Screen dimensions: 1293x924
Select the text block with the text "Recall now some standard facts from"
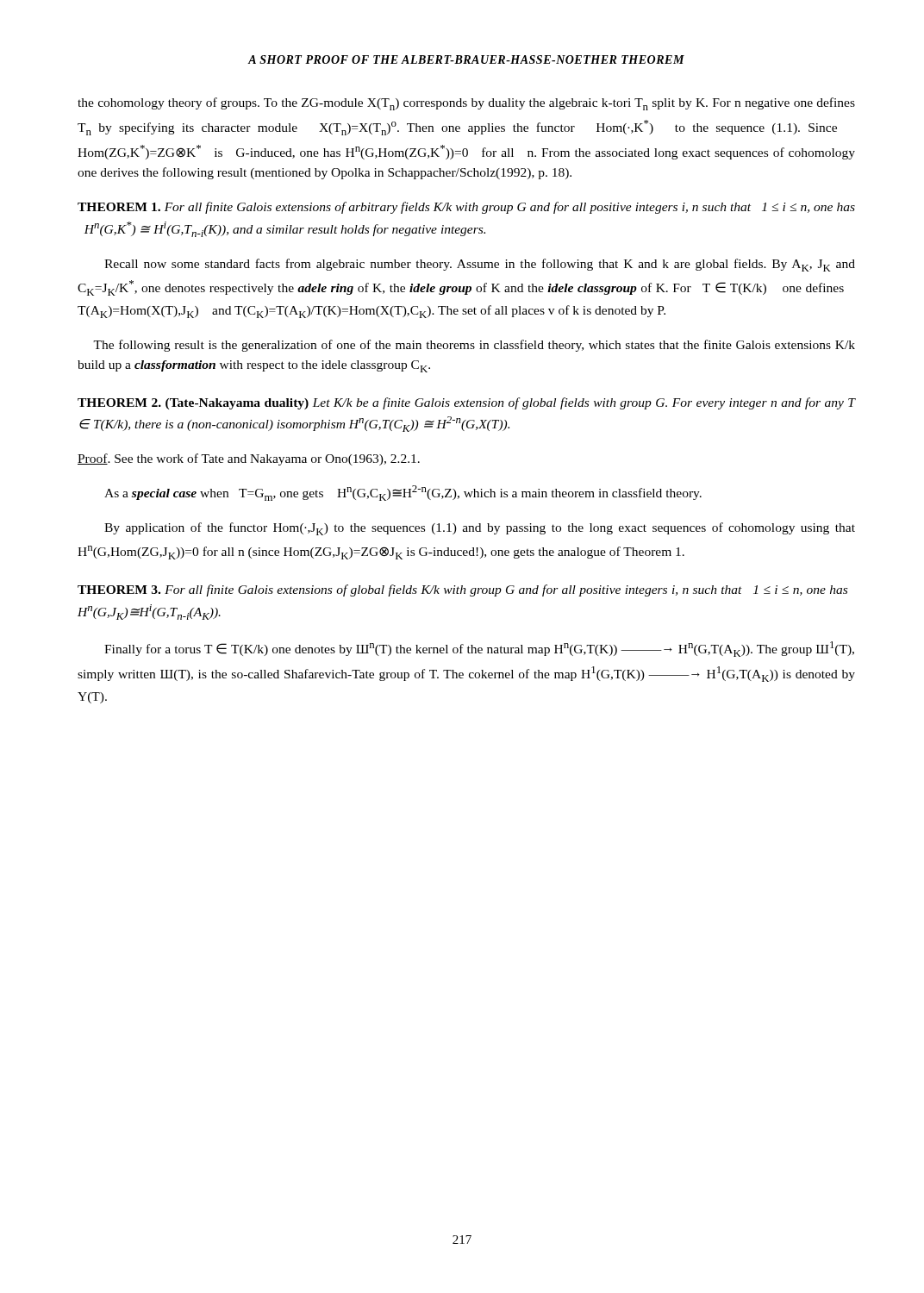click(466, 288)
